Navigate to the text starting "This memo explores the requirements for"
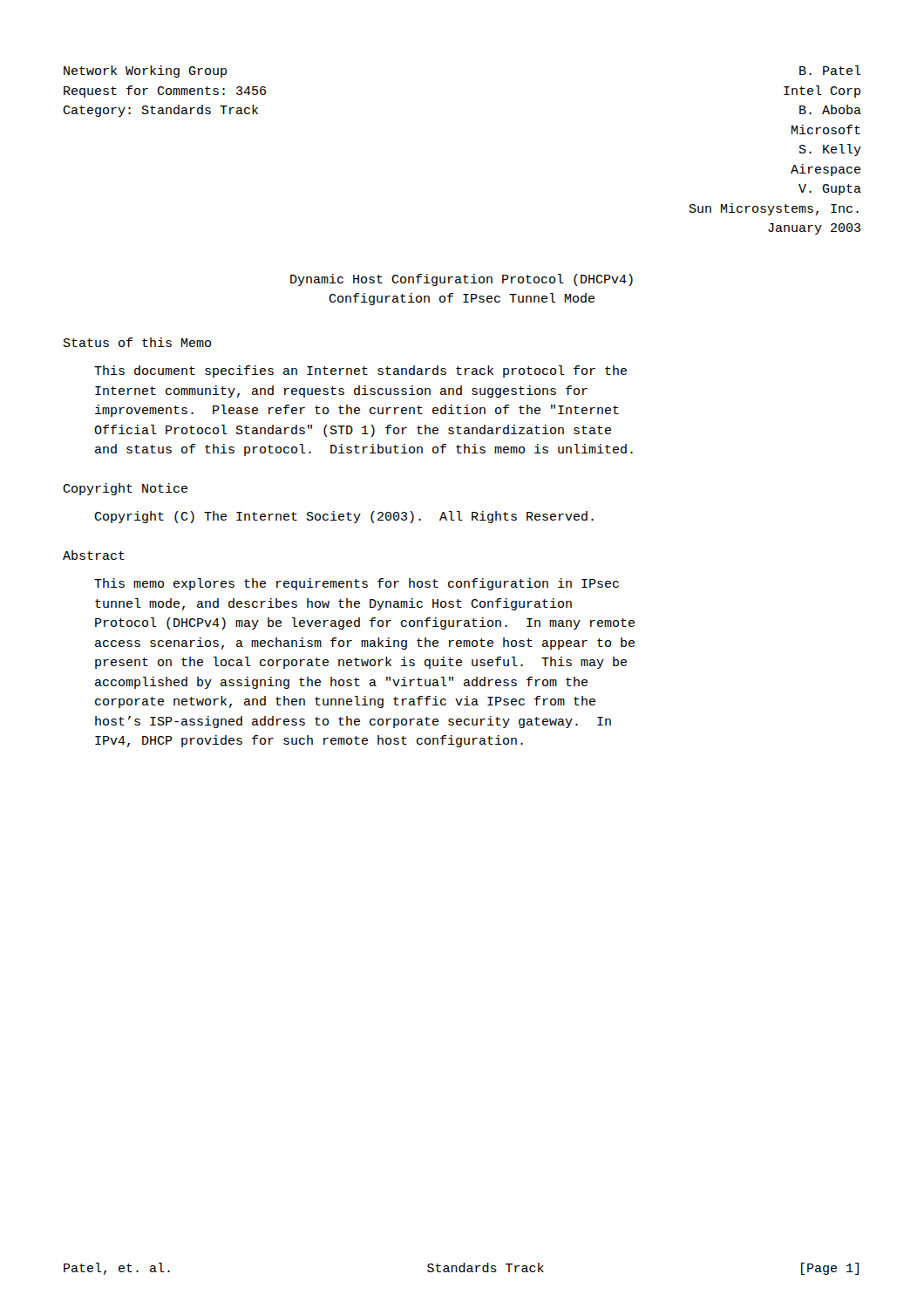924x1308 pixels. coord(365,663)
